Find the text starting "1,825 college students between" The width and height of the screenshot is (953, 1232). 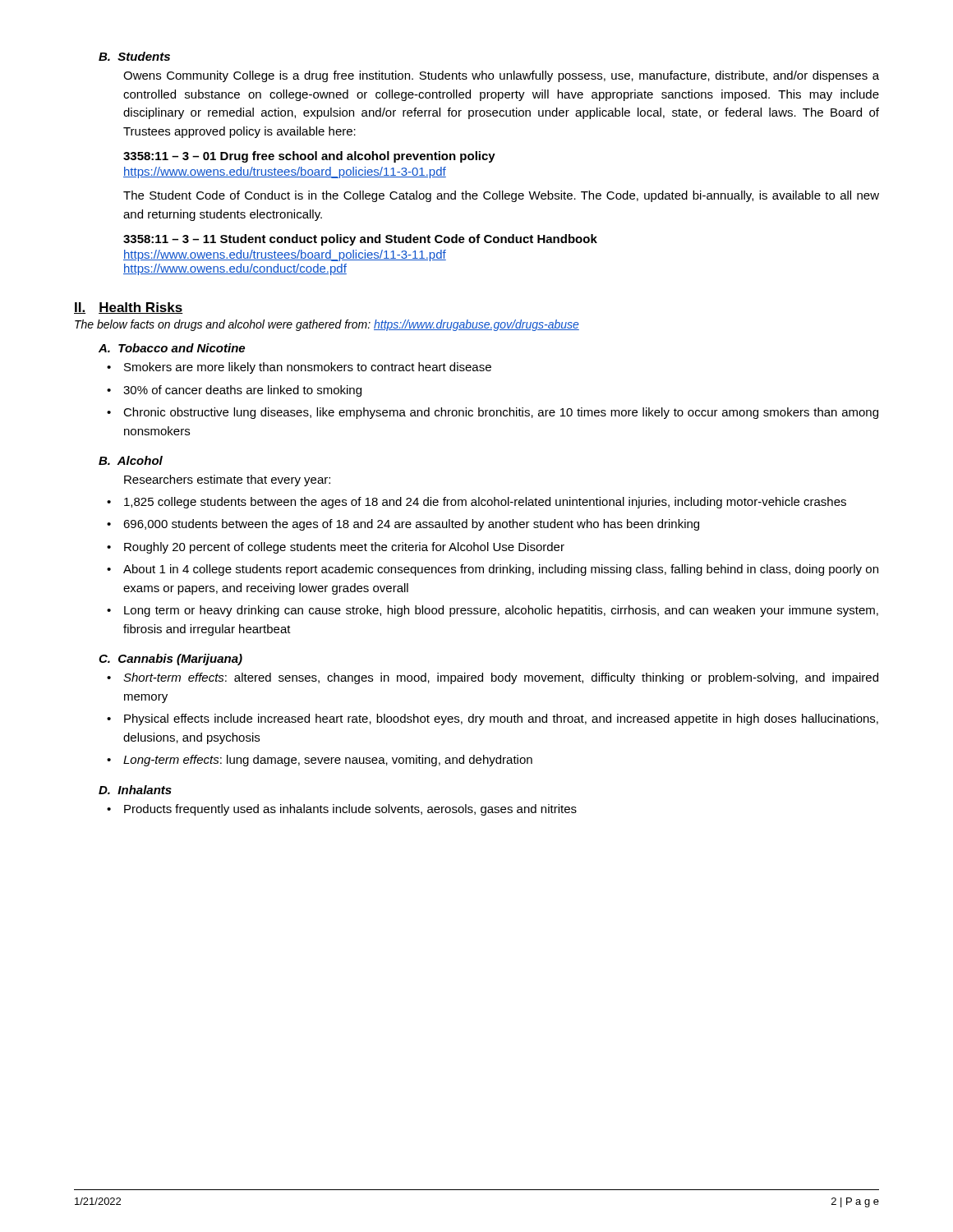[485, 501]
